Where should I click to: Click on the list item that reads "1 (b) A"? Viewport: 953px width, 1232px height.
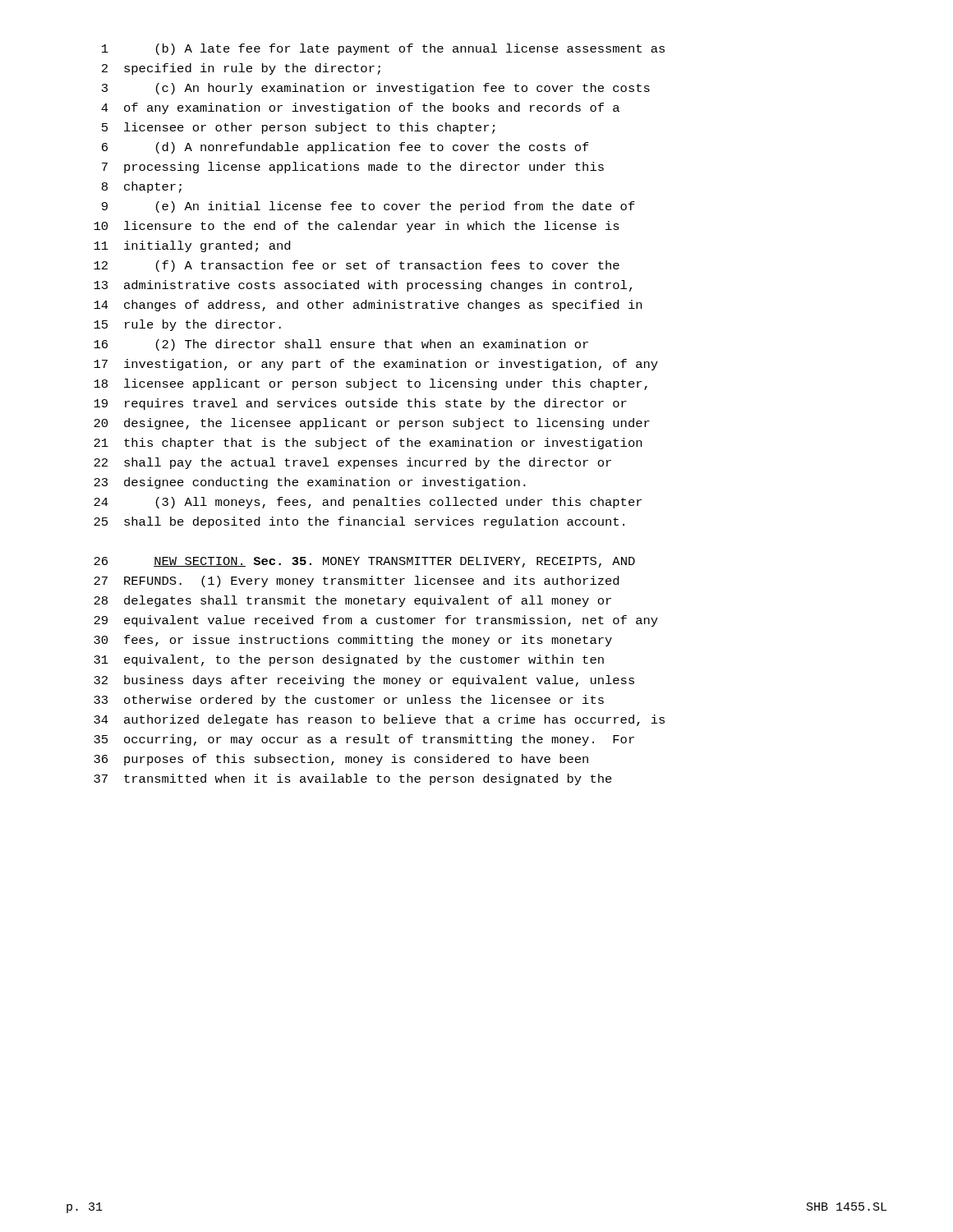[x=476, y=49]
